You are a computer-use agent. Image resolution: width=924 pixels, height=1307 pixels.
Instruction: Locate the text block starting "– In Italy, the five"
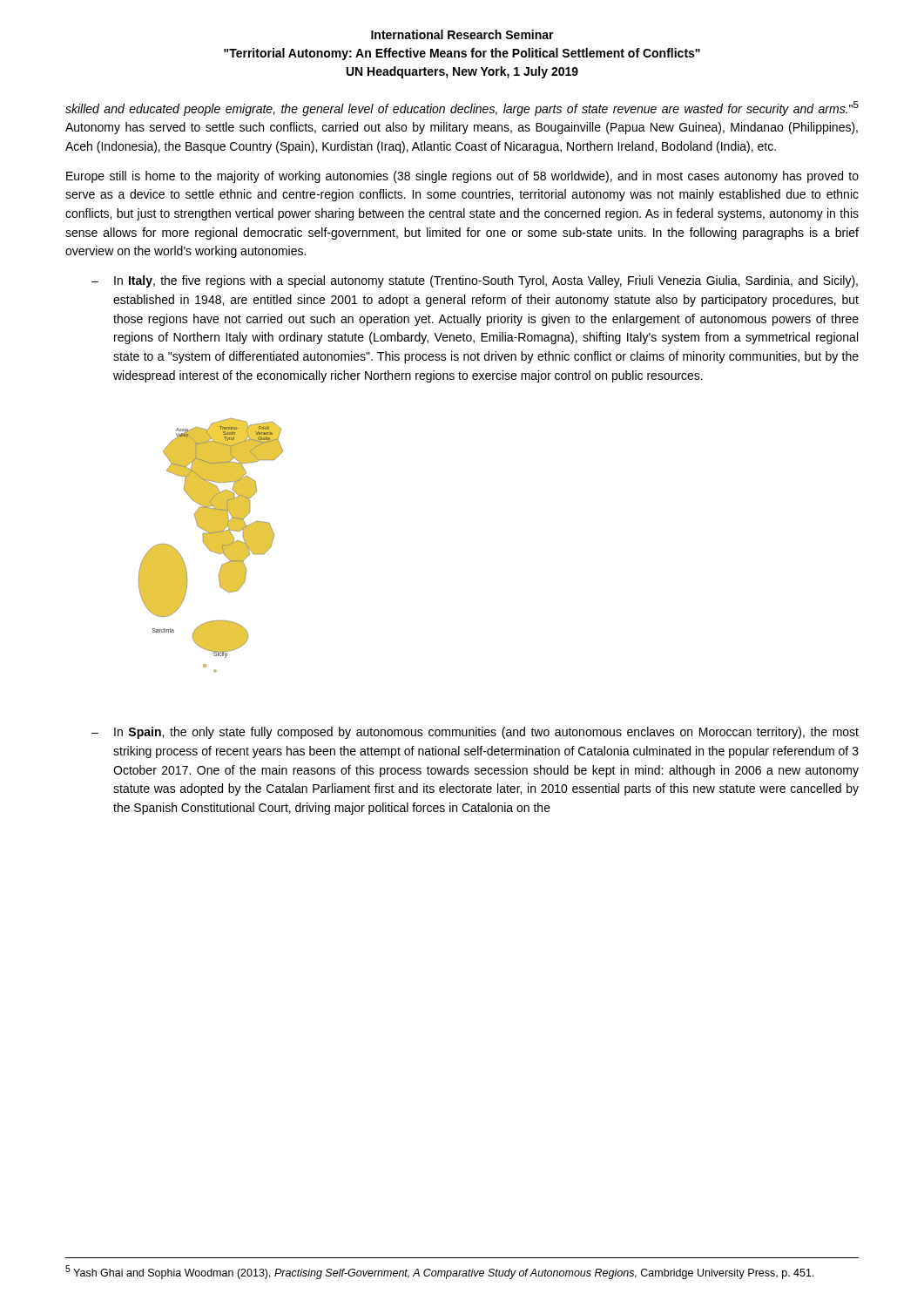tap(475, 329)
